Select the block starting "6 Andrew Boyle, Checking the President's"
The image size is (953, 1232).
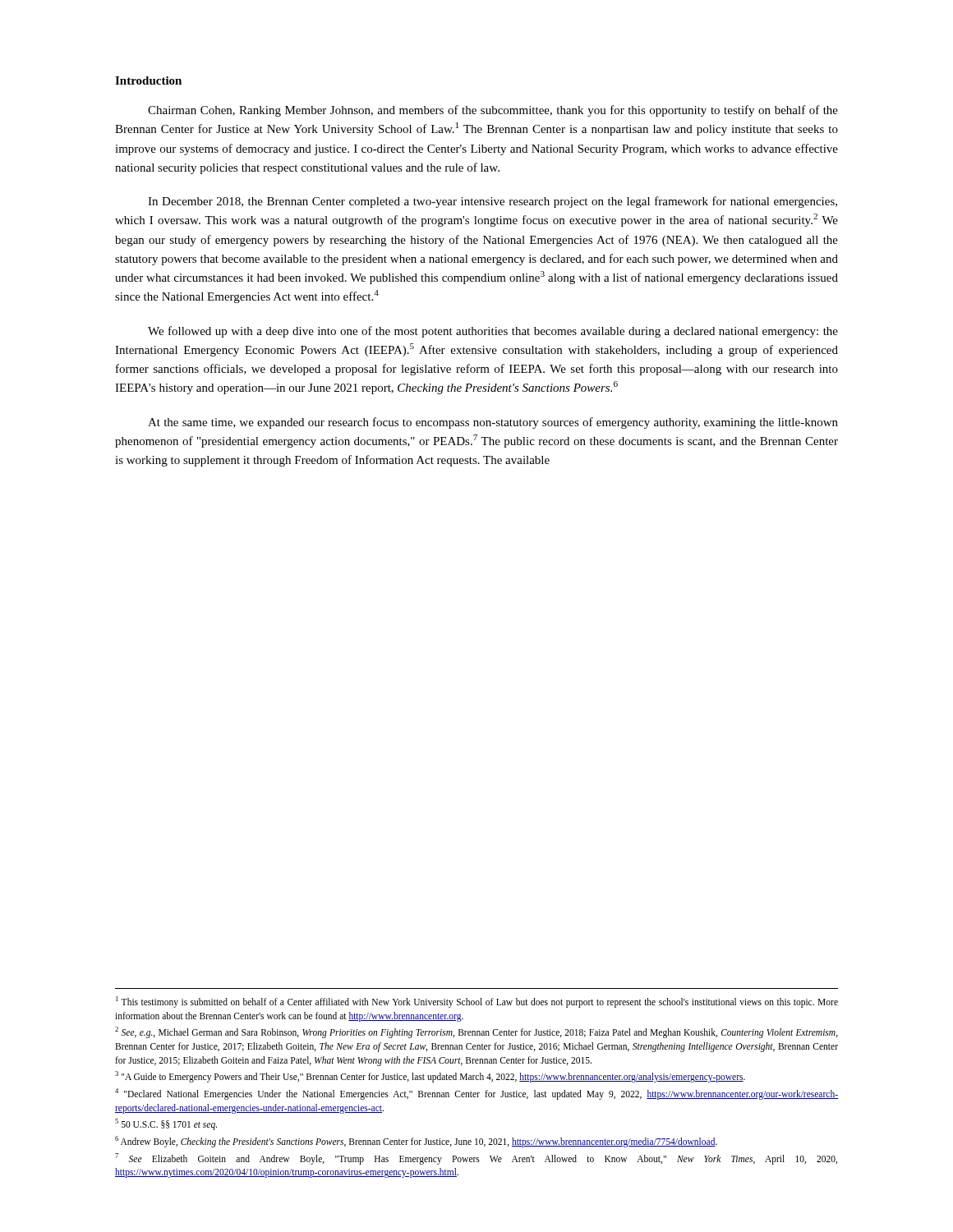pyautogui.click(x=416, y=1141)
